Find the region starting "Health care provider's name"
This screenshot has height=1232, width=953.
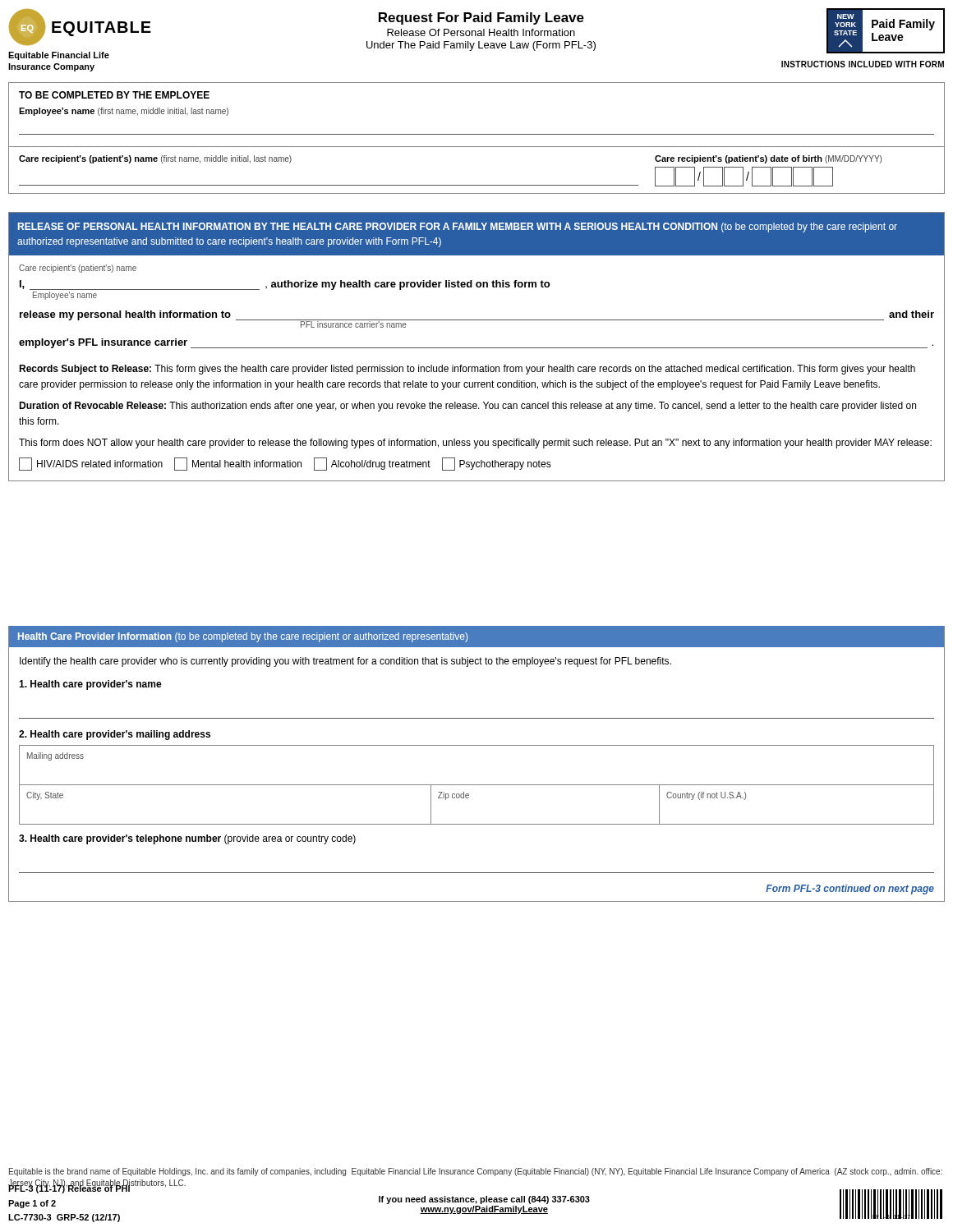tap(90, 684)
